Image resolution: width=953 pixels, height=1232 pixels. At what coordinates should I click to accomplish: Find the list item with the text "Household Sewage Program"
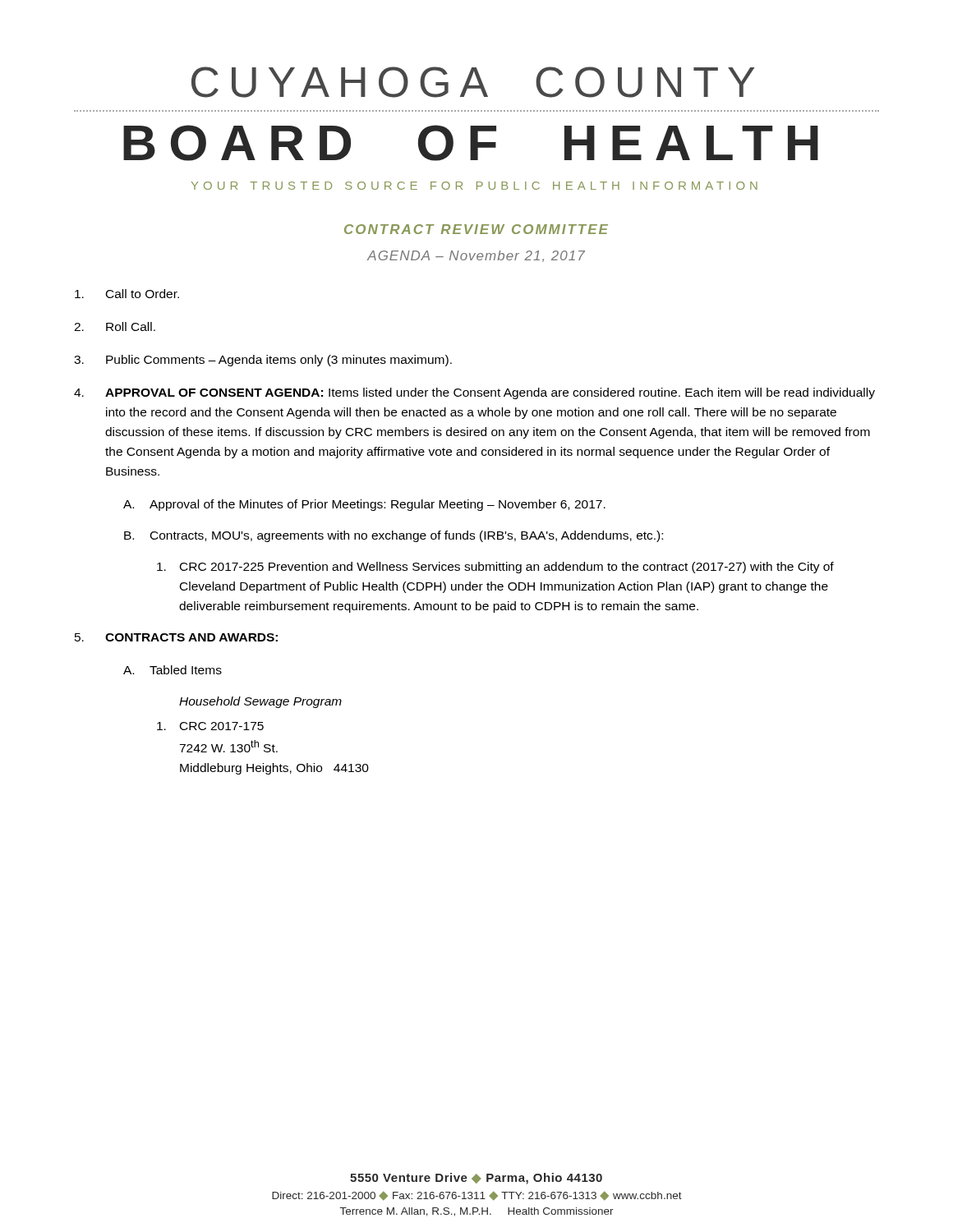pyautogui.click(x=261, y=702)
